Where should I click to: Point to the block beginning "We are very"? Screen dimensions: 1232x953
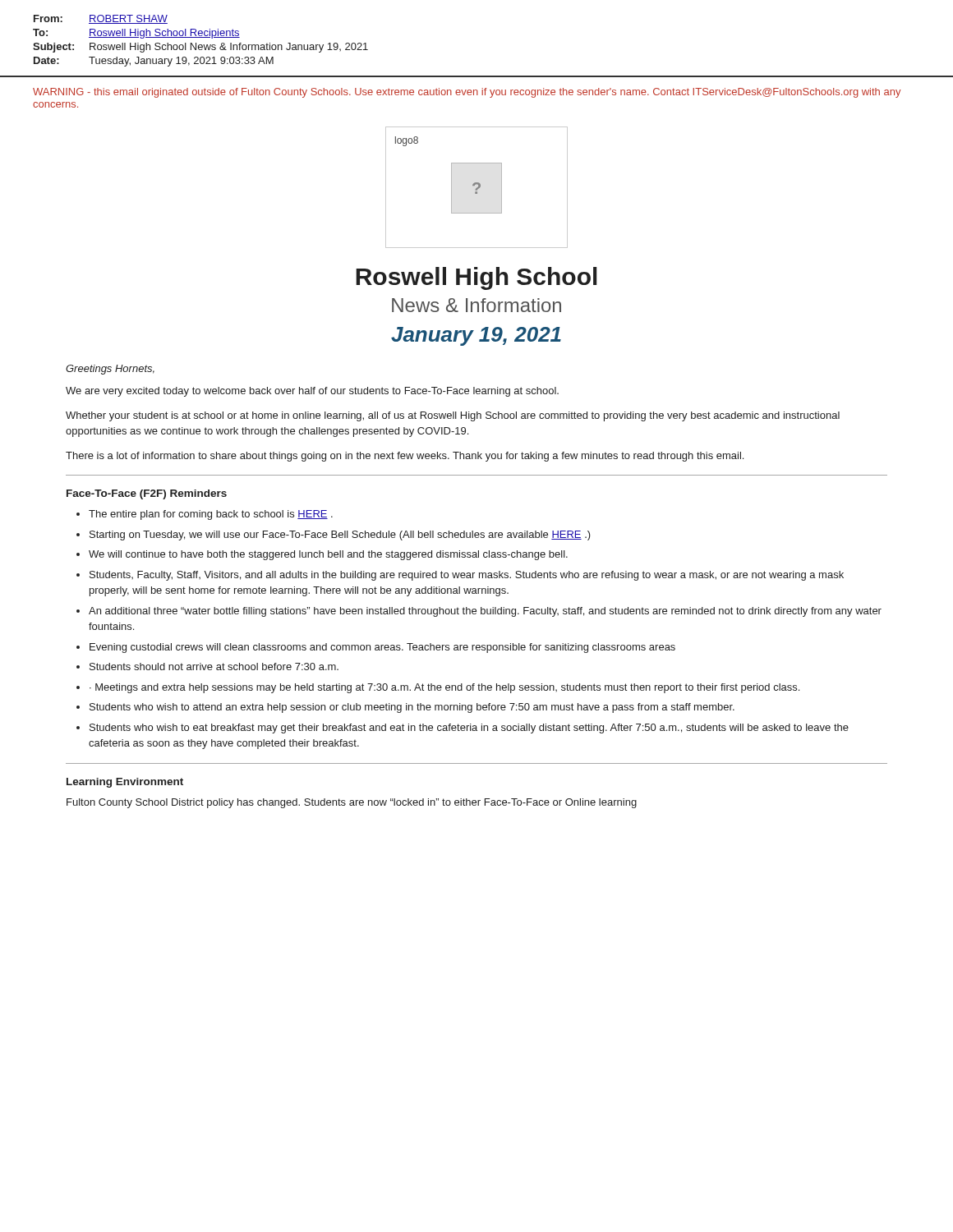tap(313, 391)
